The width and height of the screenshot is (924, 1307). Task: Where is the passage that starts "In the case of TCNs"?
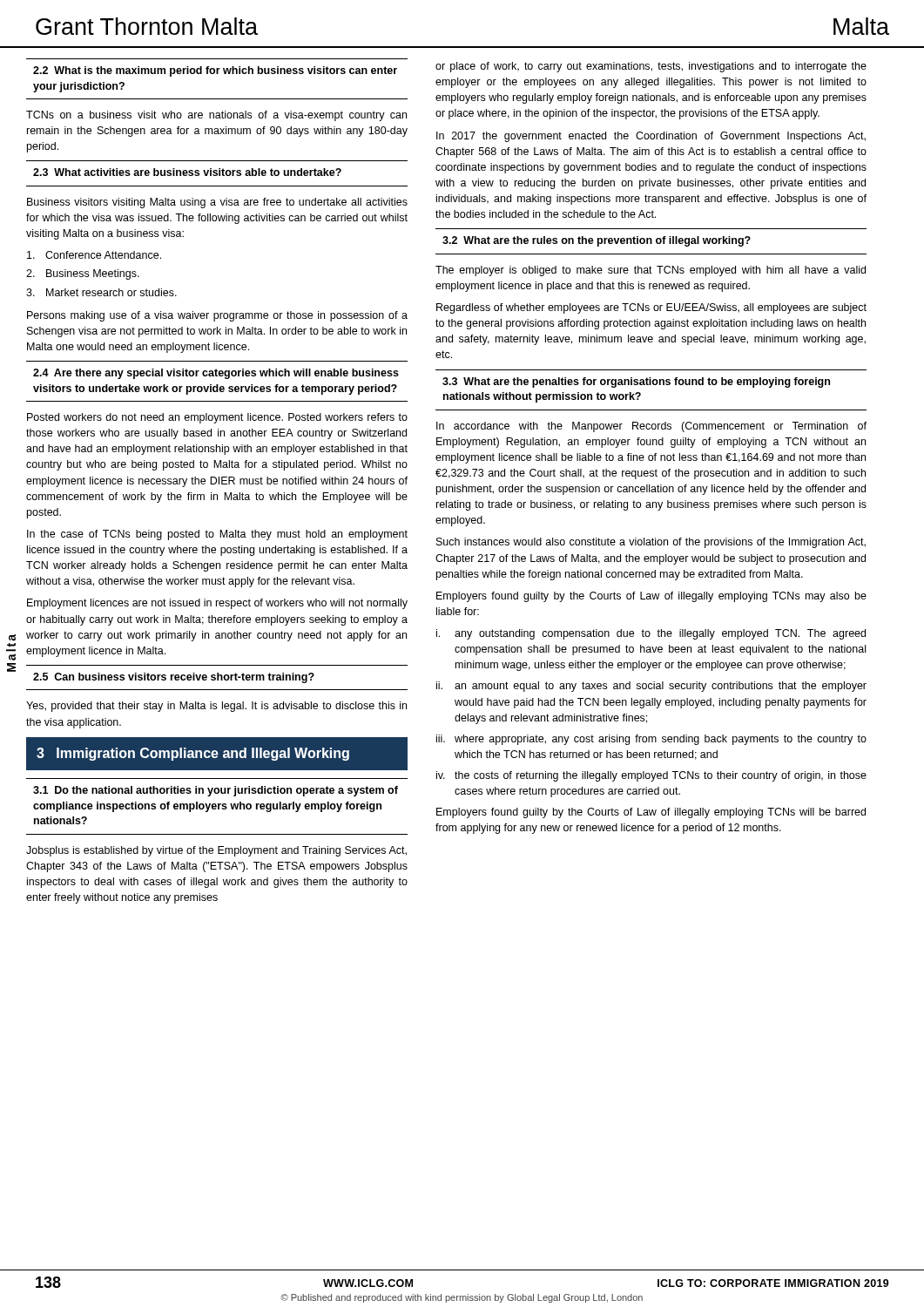pos(217,558)
